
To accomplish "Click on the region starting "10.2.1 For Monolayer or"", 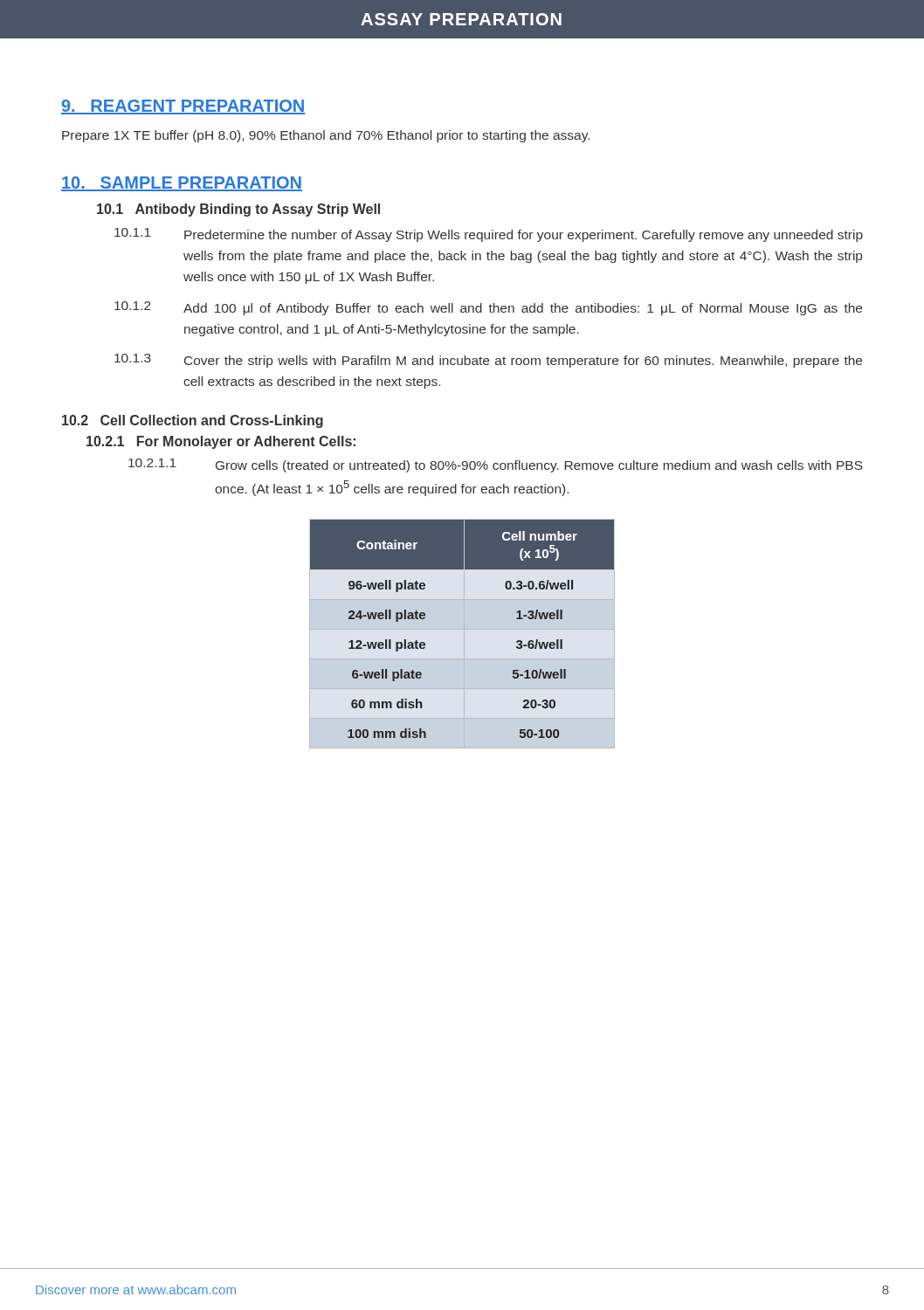I will point(221,441).
